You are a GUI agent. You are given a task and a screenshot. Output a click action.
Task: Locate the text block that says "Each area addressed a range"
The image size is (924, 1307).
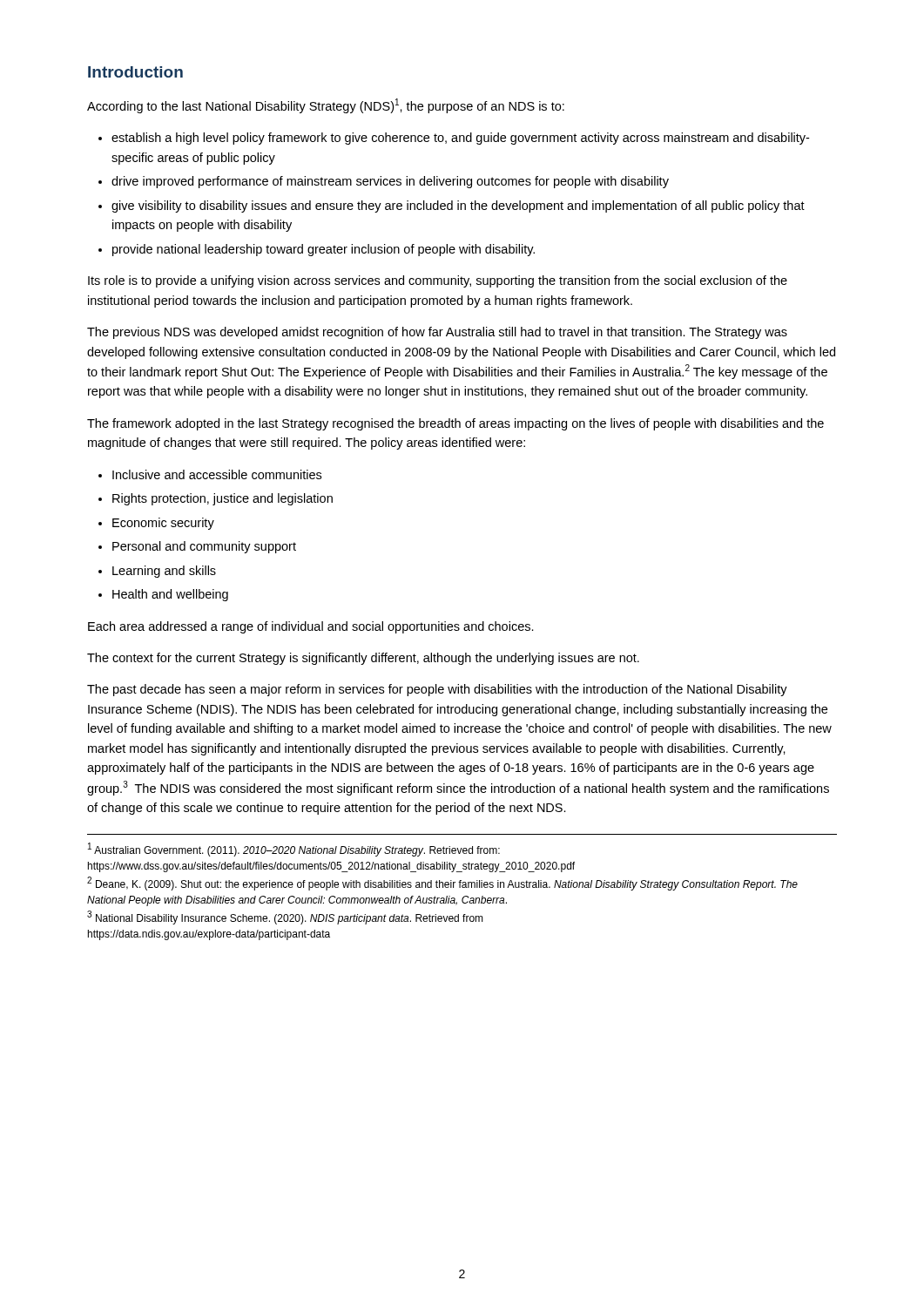coord(311,626)
